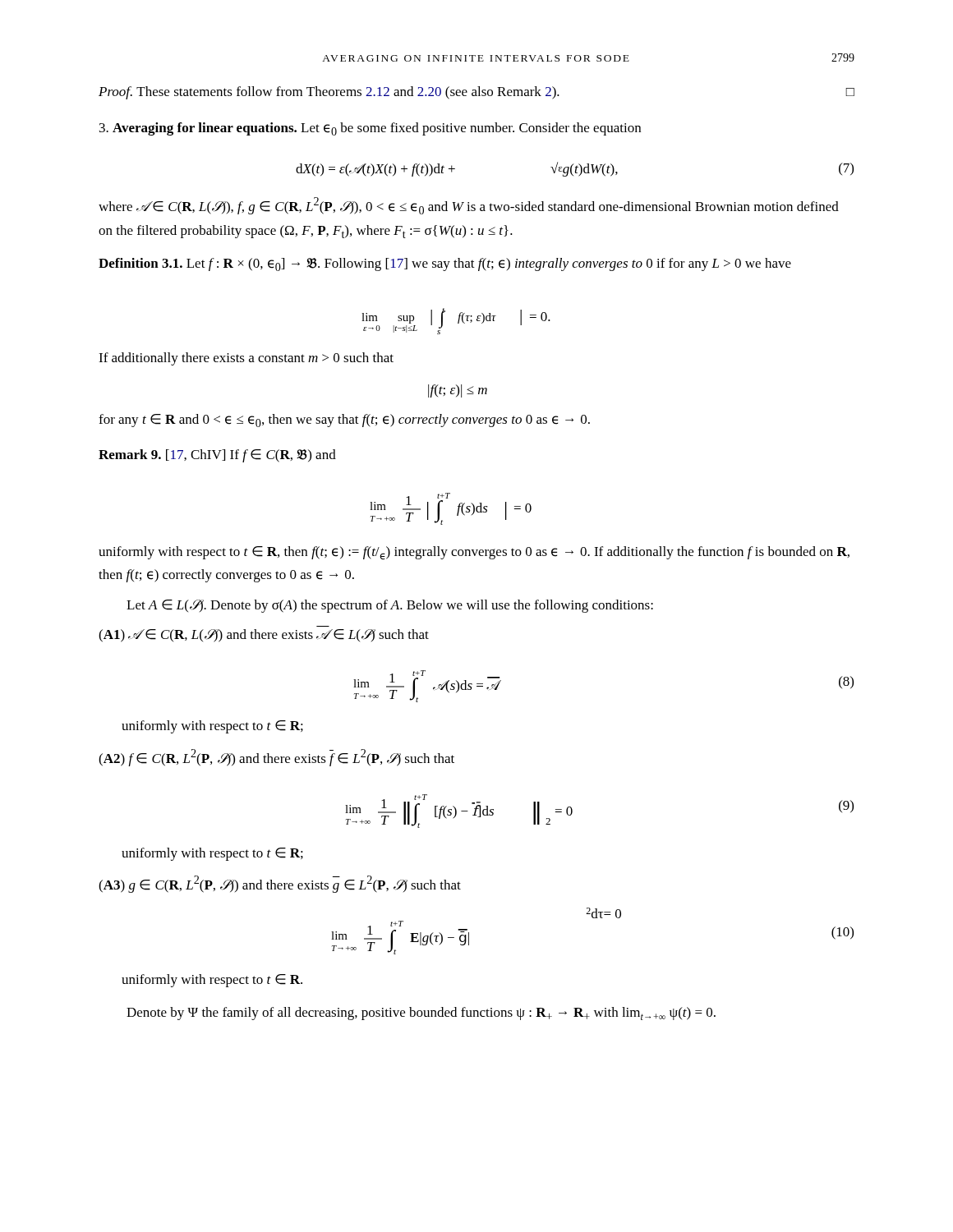The image size is (953, 1232).
Task: Click on the text block that reads "(A1) 𝒜 ∈"
Action: pos(264,634)
